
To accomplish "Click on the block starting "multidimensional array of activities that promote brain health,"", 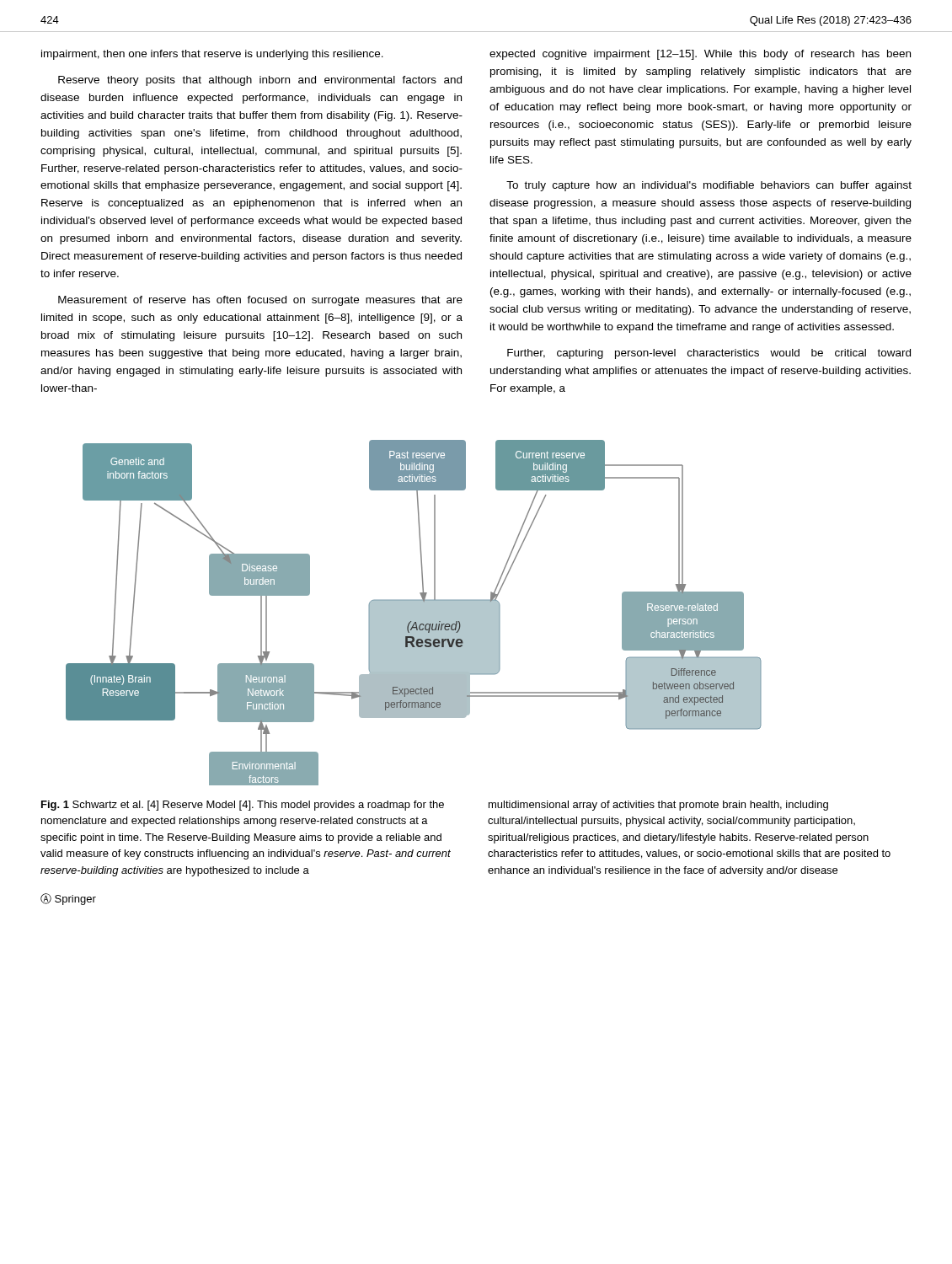I will (x=689, y=837).
